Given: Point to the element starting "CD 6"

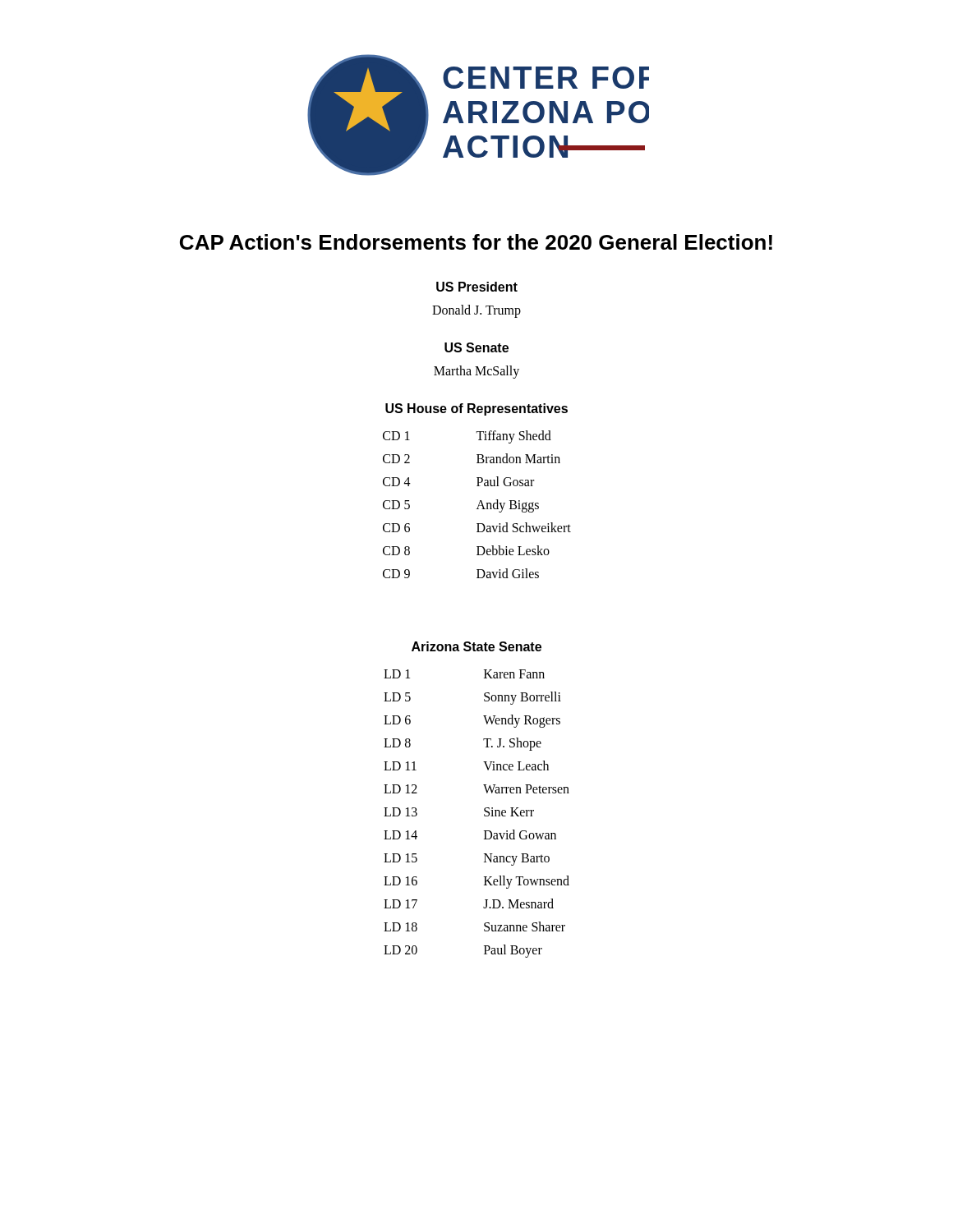Looking at the screenshot, I should coord(396,528).
